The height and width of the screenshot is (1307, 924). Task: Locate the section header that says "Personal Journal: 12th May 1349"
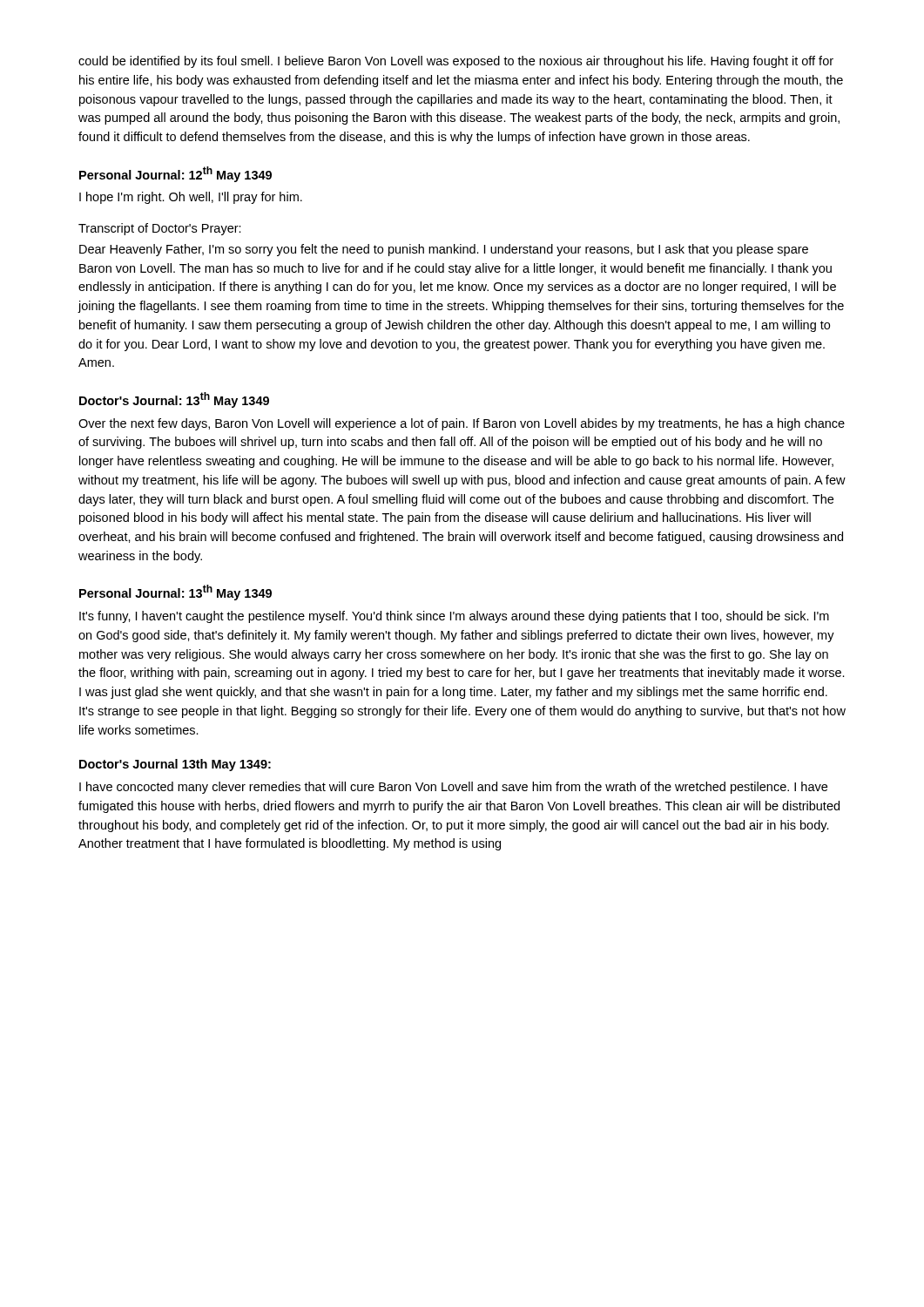(175, 173)
